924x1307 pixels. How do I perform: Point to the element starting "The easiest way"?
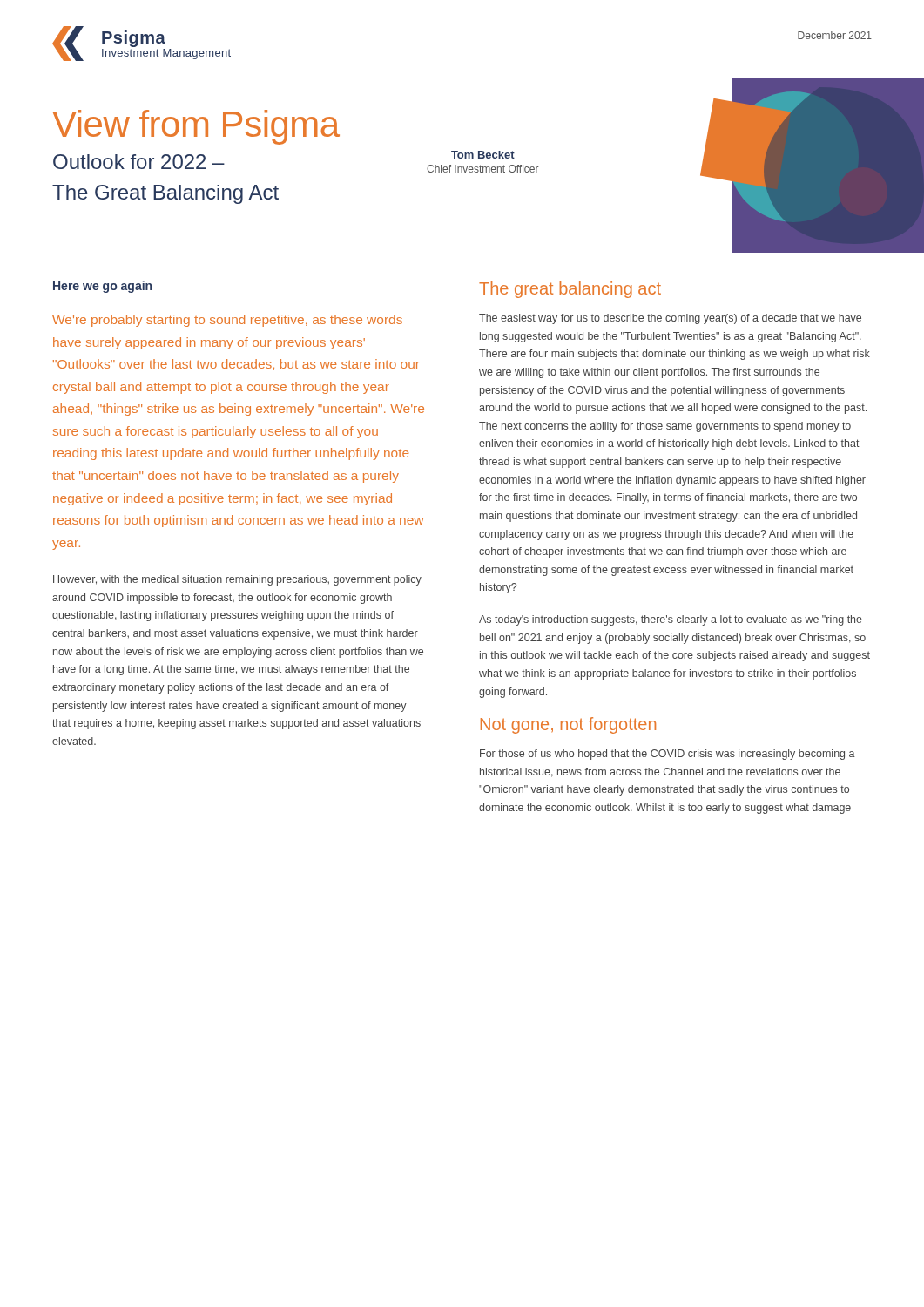[674, 453]
